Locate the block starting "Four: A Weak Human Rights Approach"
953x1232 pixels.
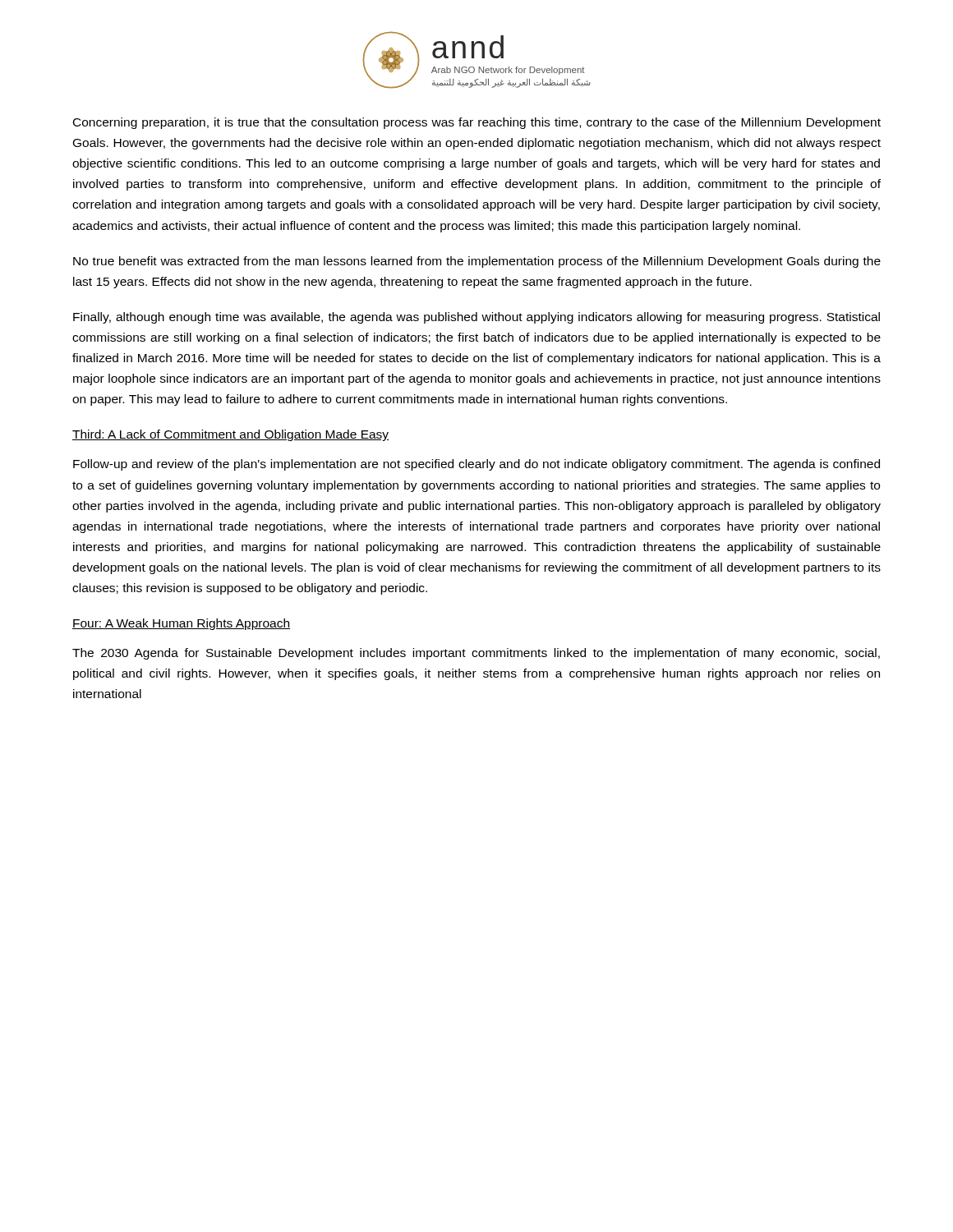coord(181,624)
